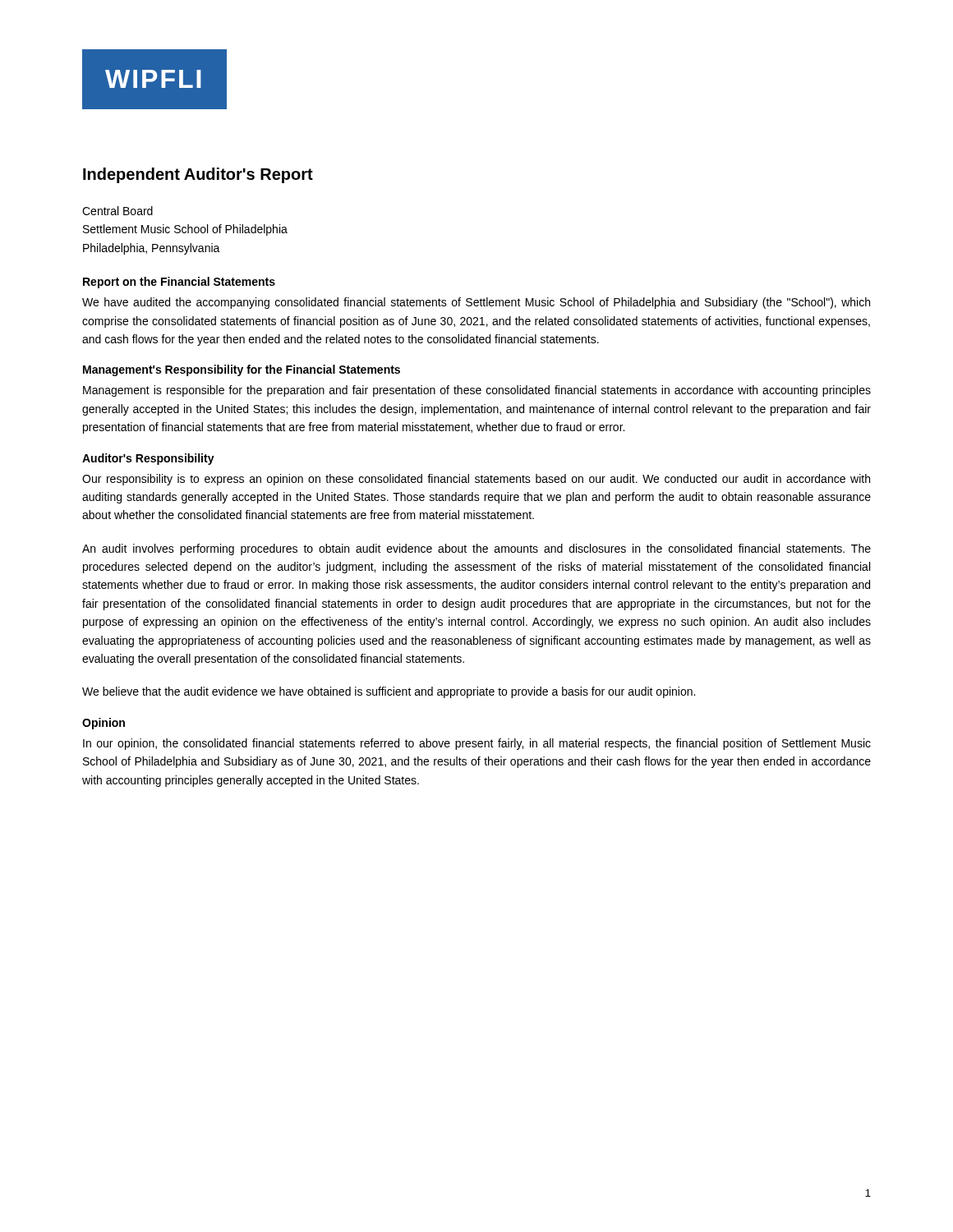This screenshot has height=1232, width=953.
Task: Locate the logo
Action: coord(476,92)
